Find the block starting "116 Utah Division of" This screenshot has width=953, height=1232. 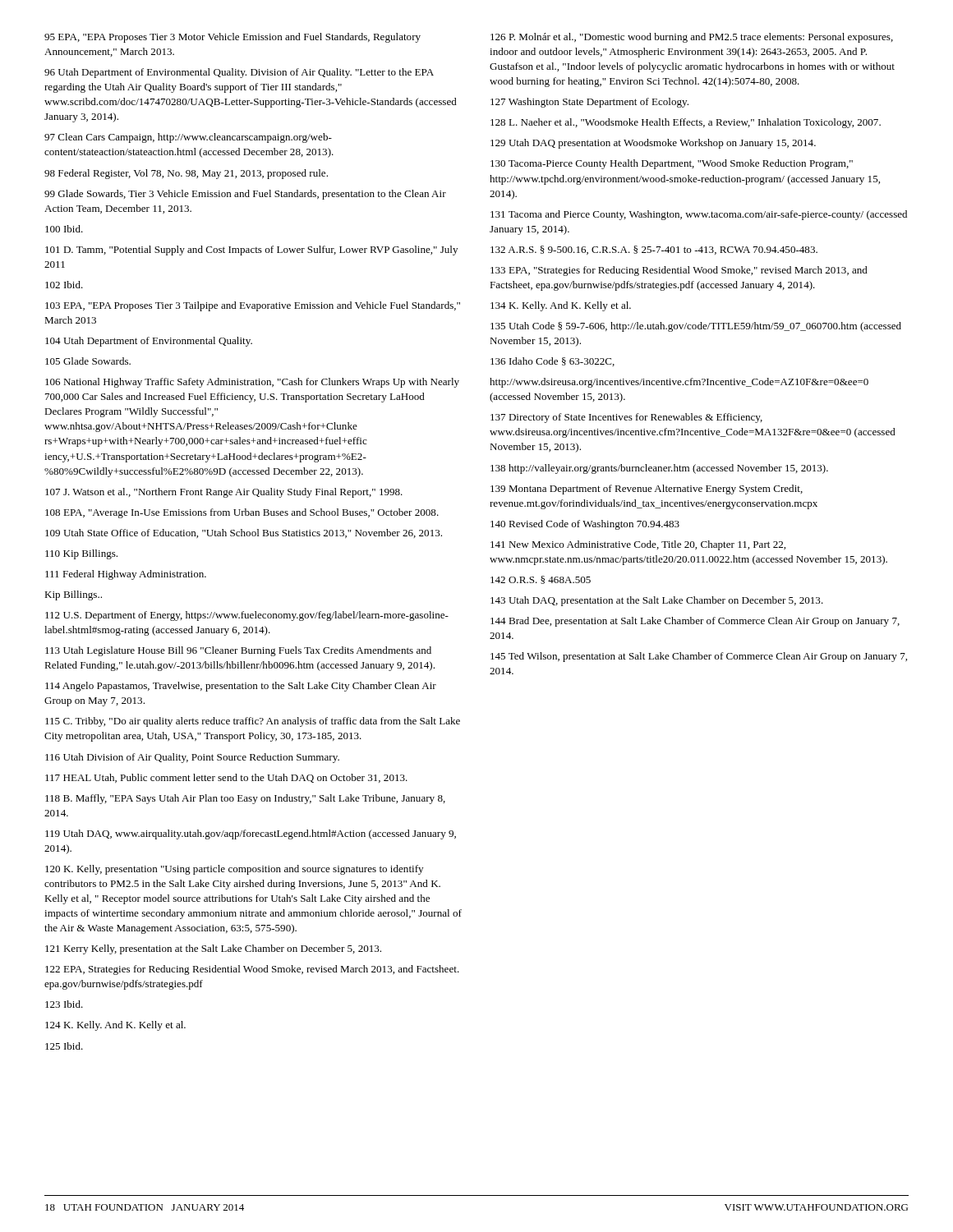tap(192, 756)
